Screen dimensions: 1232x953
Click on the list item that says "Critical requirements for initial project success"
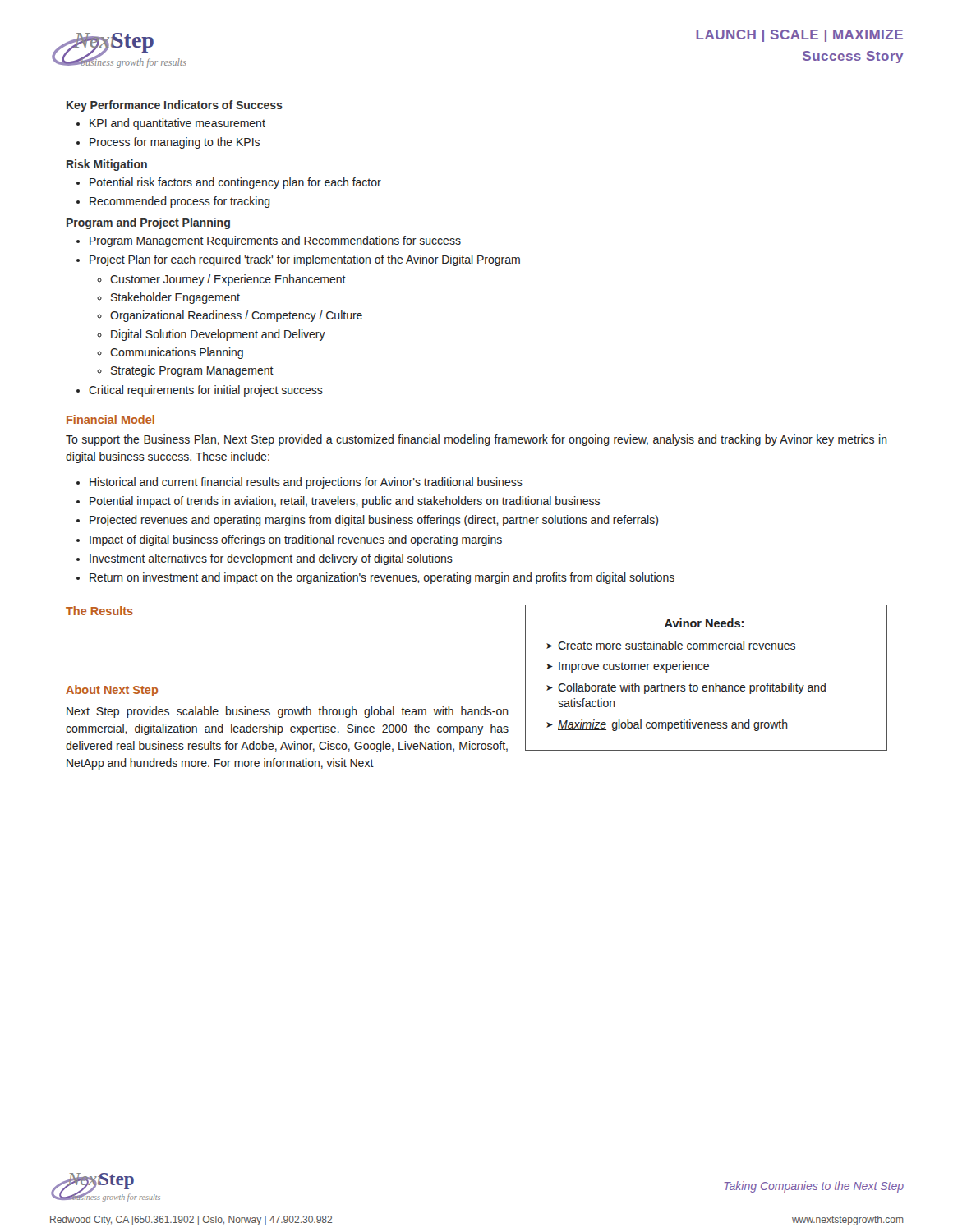206,390
